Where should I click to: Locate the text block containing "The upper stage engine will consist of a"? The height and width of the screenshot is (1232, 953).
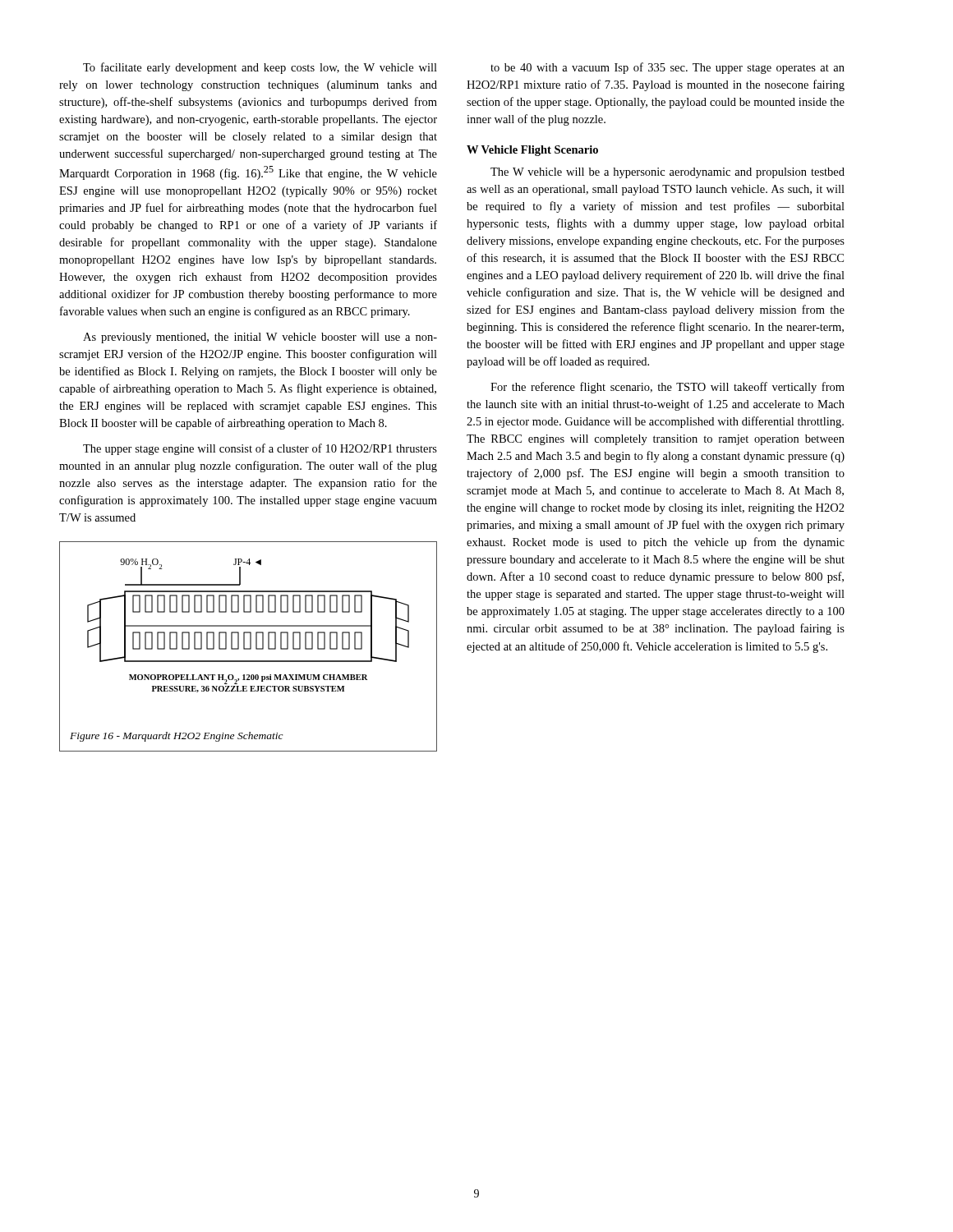point(248,483)
